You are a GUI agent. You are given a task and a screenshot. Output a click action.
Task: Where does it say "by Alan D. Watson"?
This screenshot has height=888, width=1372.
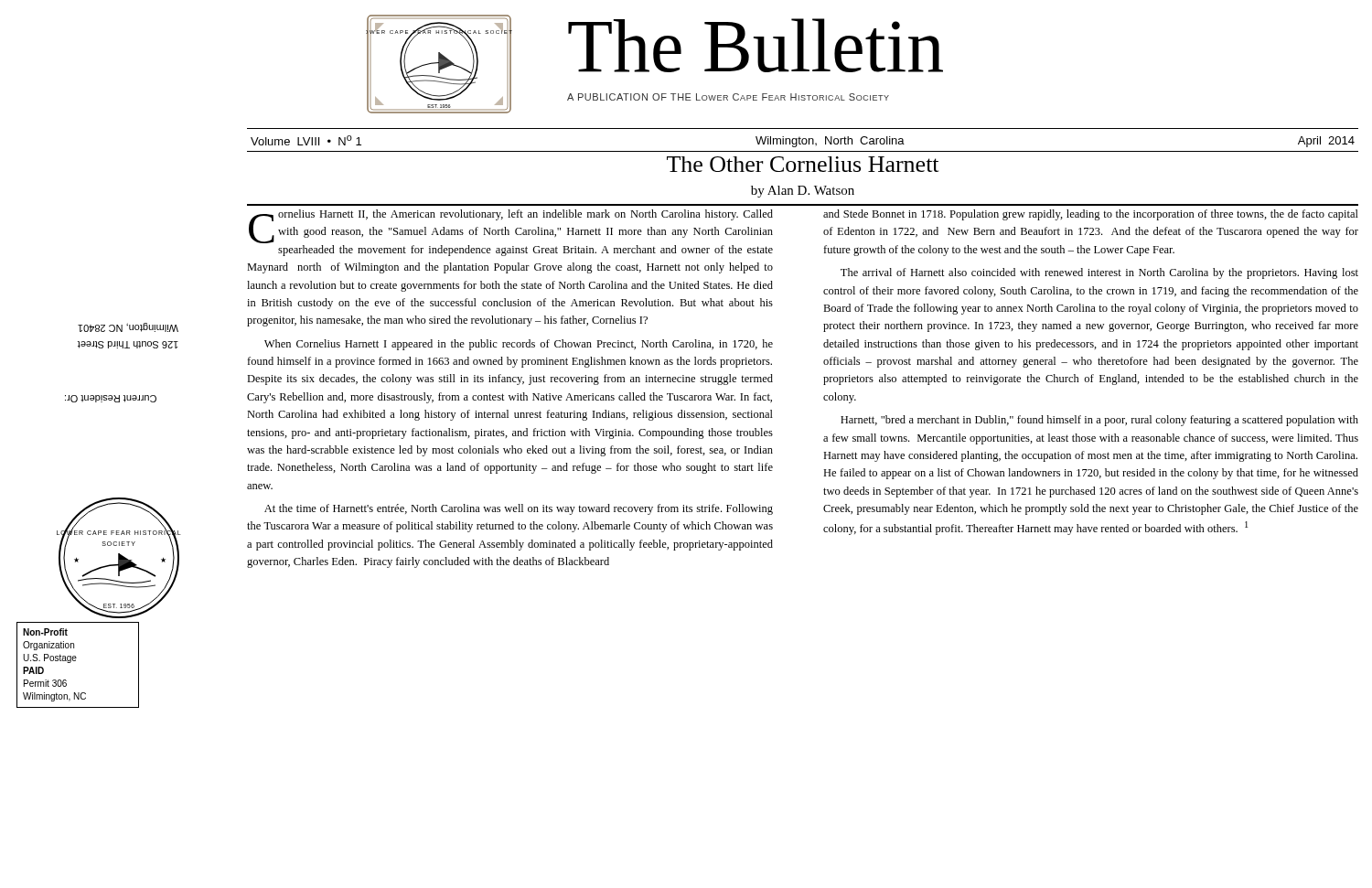tap(803, 190)
